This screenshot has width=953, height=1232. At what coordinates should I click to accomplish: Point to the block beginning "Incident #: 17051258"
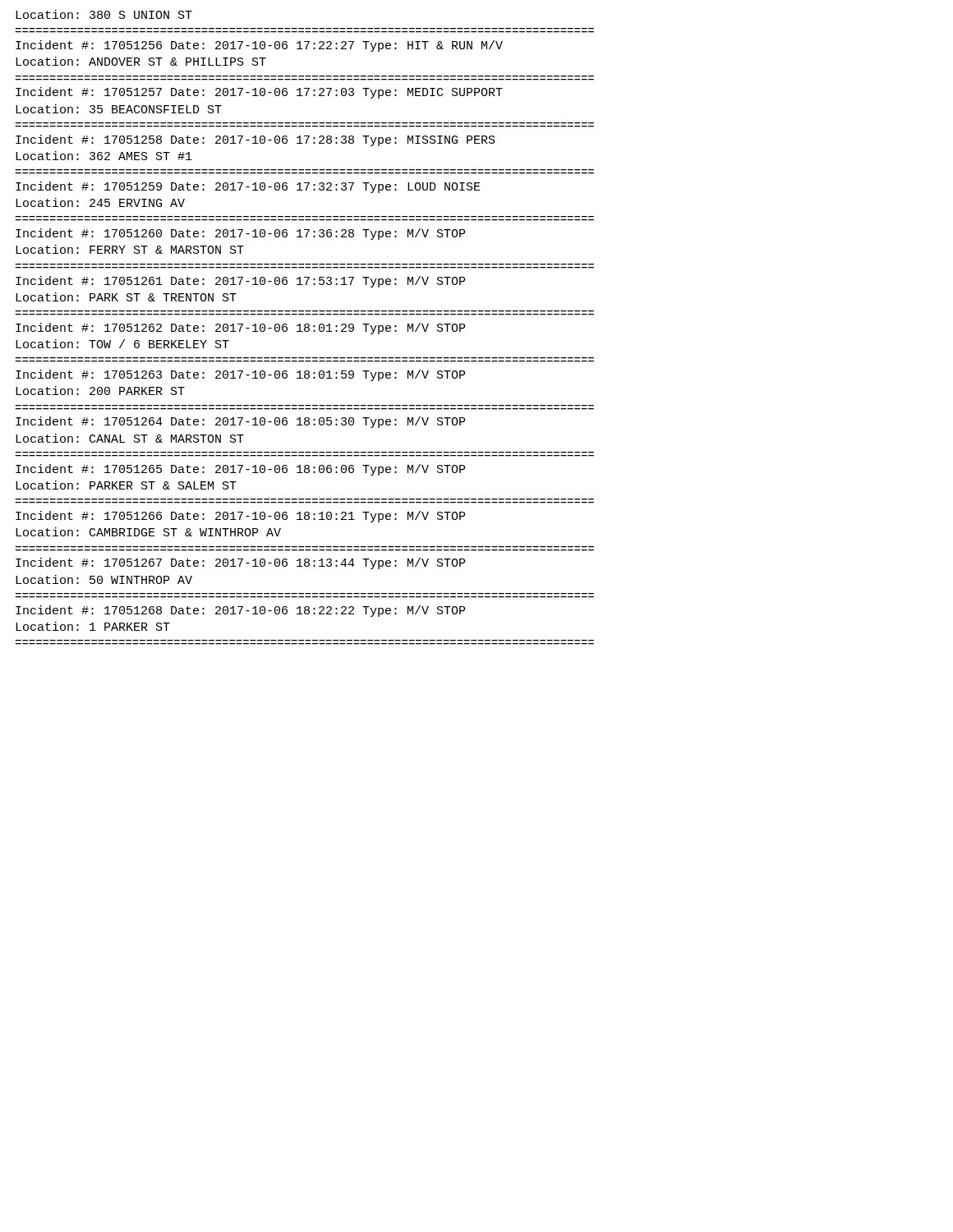(x=476, y=149)
